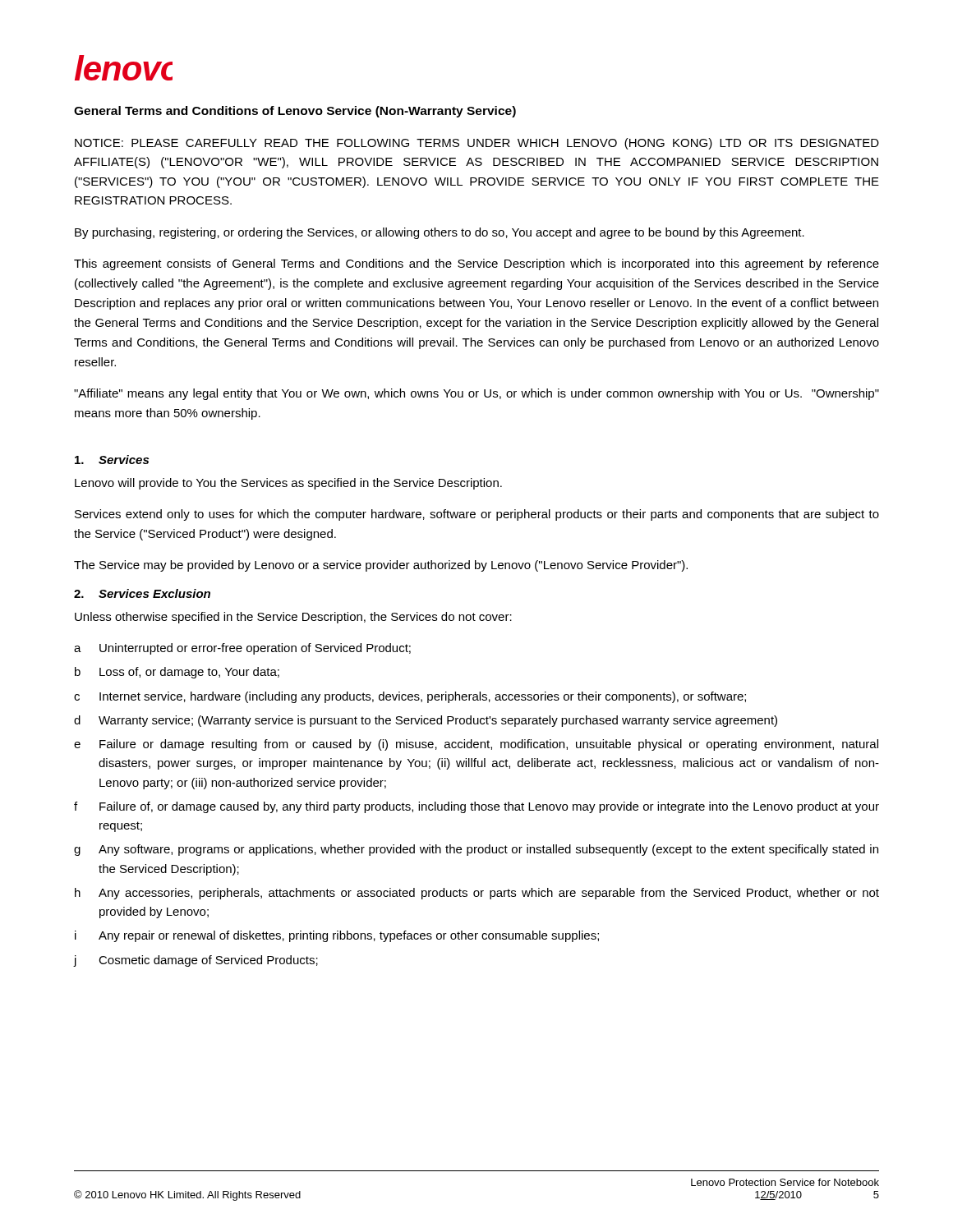Viewport: 953px width, 1232px height.
Task: Point to the region starting "h Any accessories, peripherals, attachments"
Action: 476,902
